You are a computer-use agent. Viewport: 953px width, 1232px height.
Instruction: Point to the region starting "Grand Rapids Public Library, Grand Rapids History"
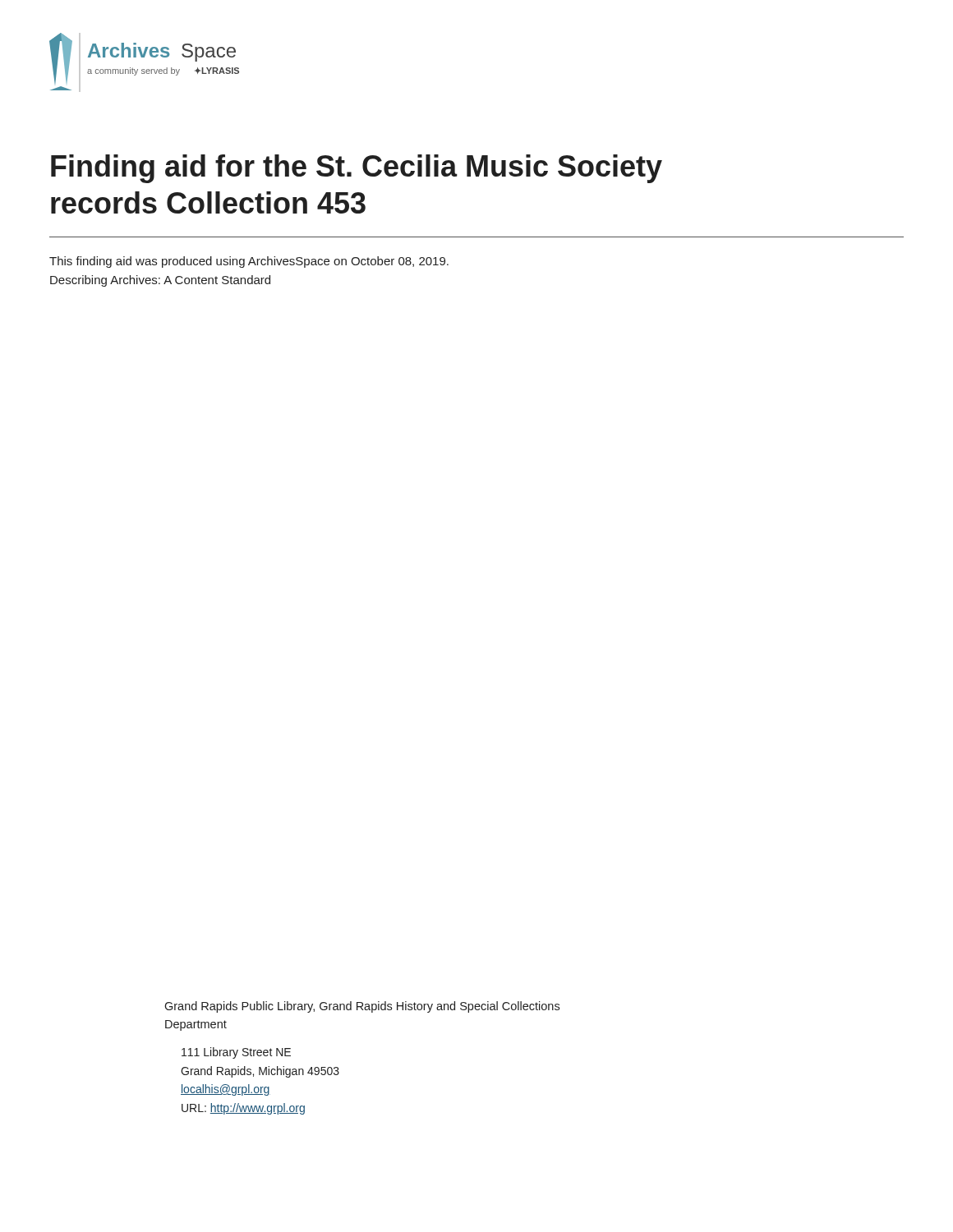(362, 1015)
